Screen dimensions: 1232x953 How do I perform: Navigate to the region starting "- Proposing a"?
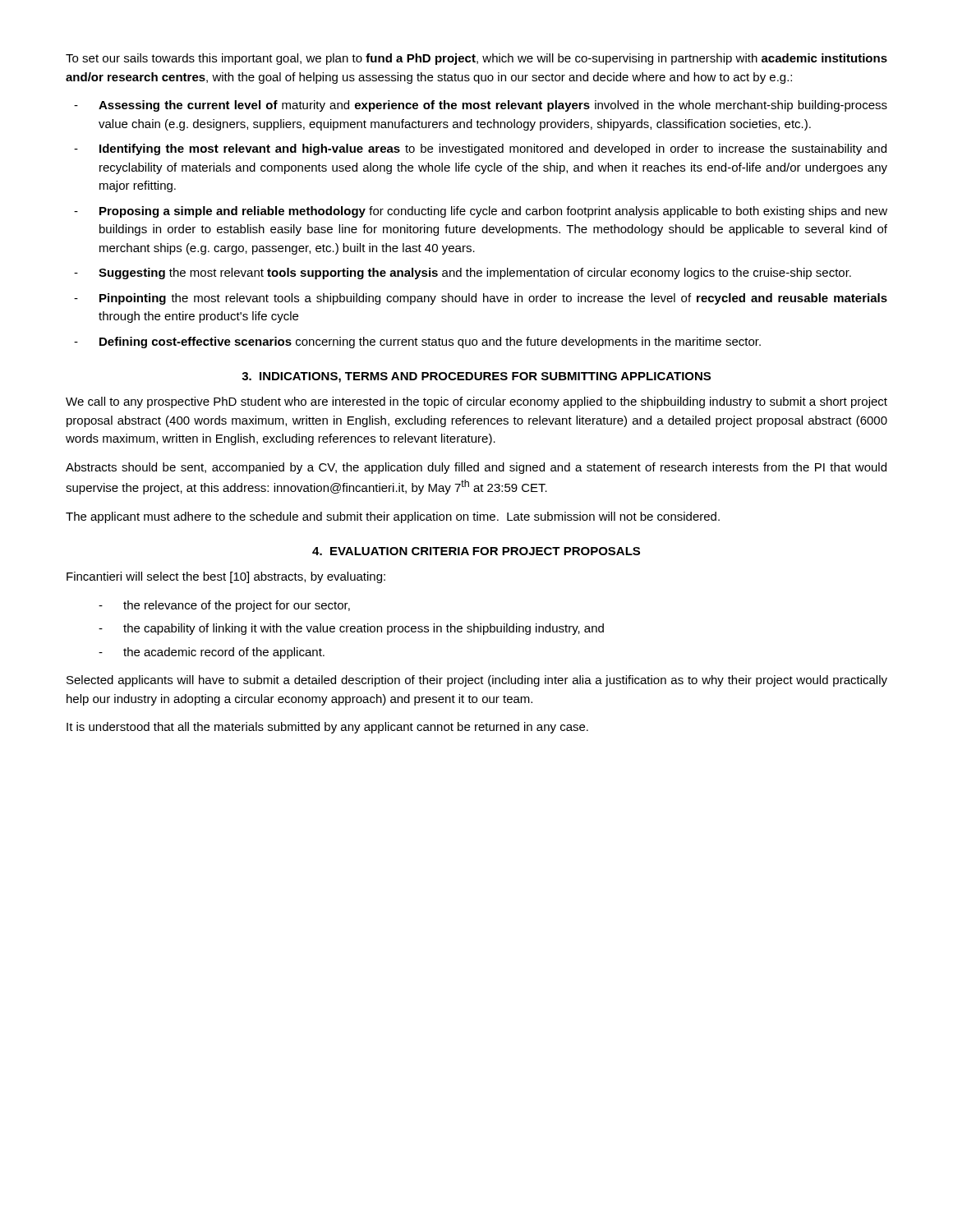476,229
